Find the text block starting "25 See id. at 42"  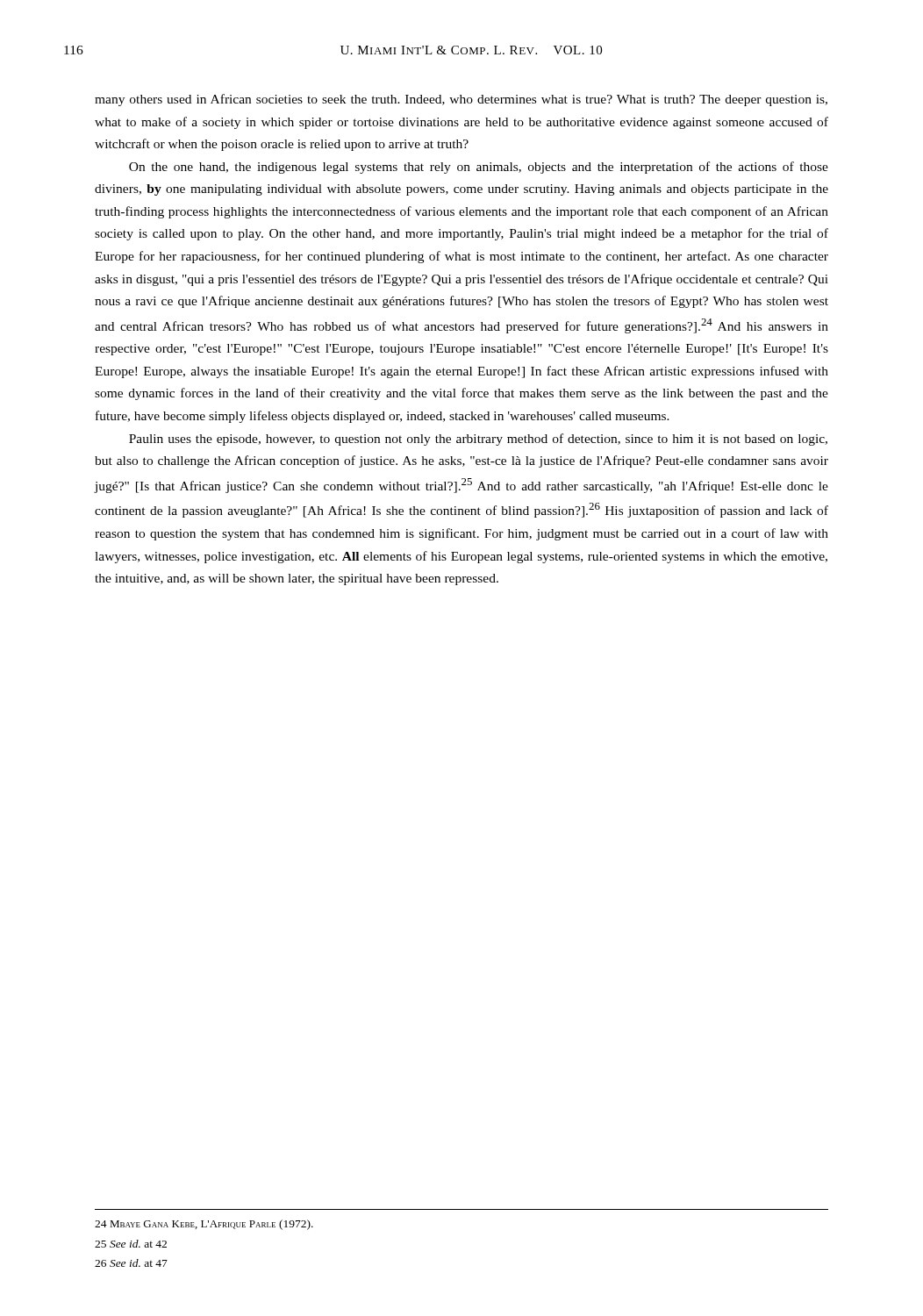point(131,1243)
